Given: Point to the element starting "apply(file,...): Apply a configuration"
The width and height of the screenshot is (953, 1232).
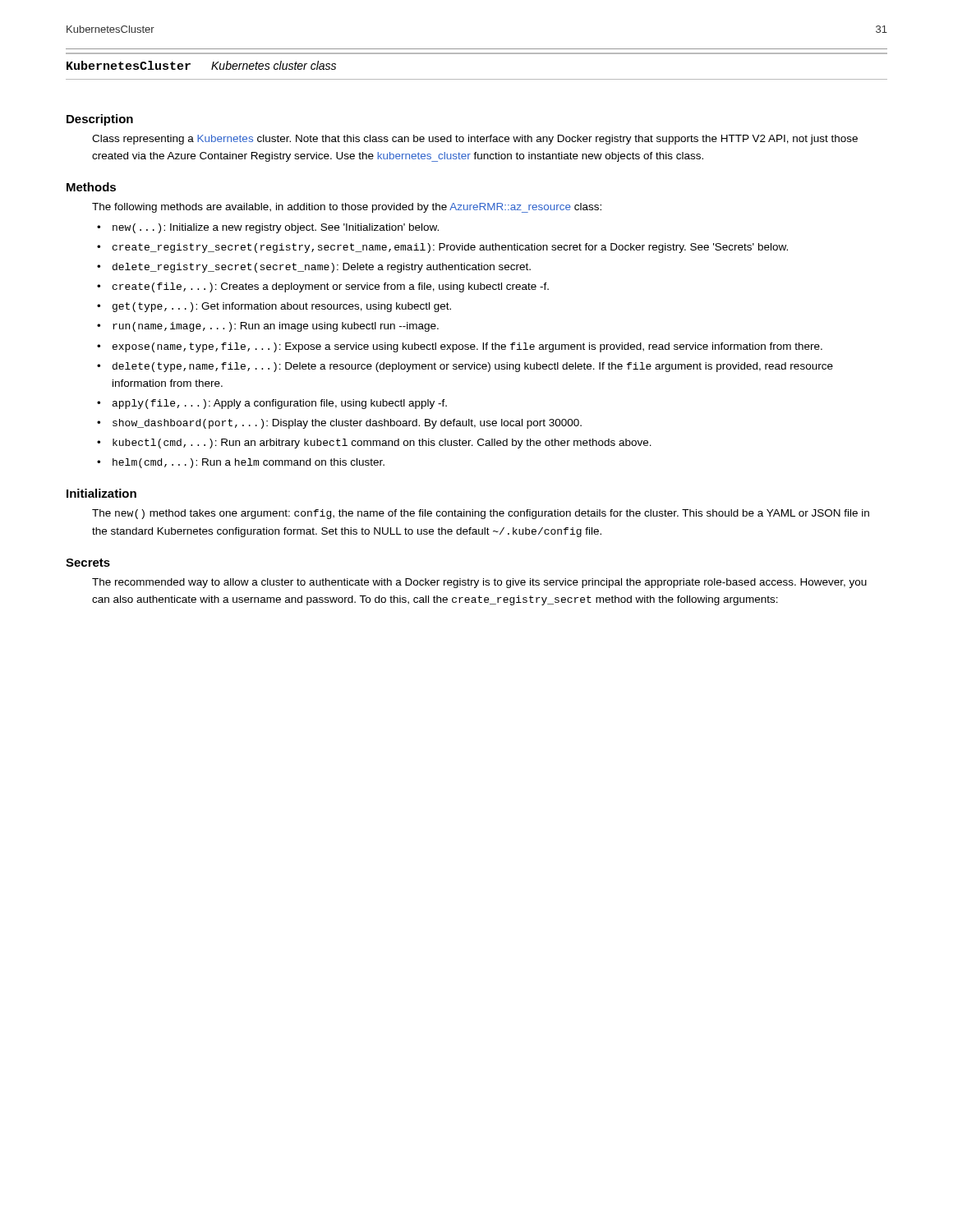Looking at the screenshot, I should [x=280, y=403].
